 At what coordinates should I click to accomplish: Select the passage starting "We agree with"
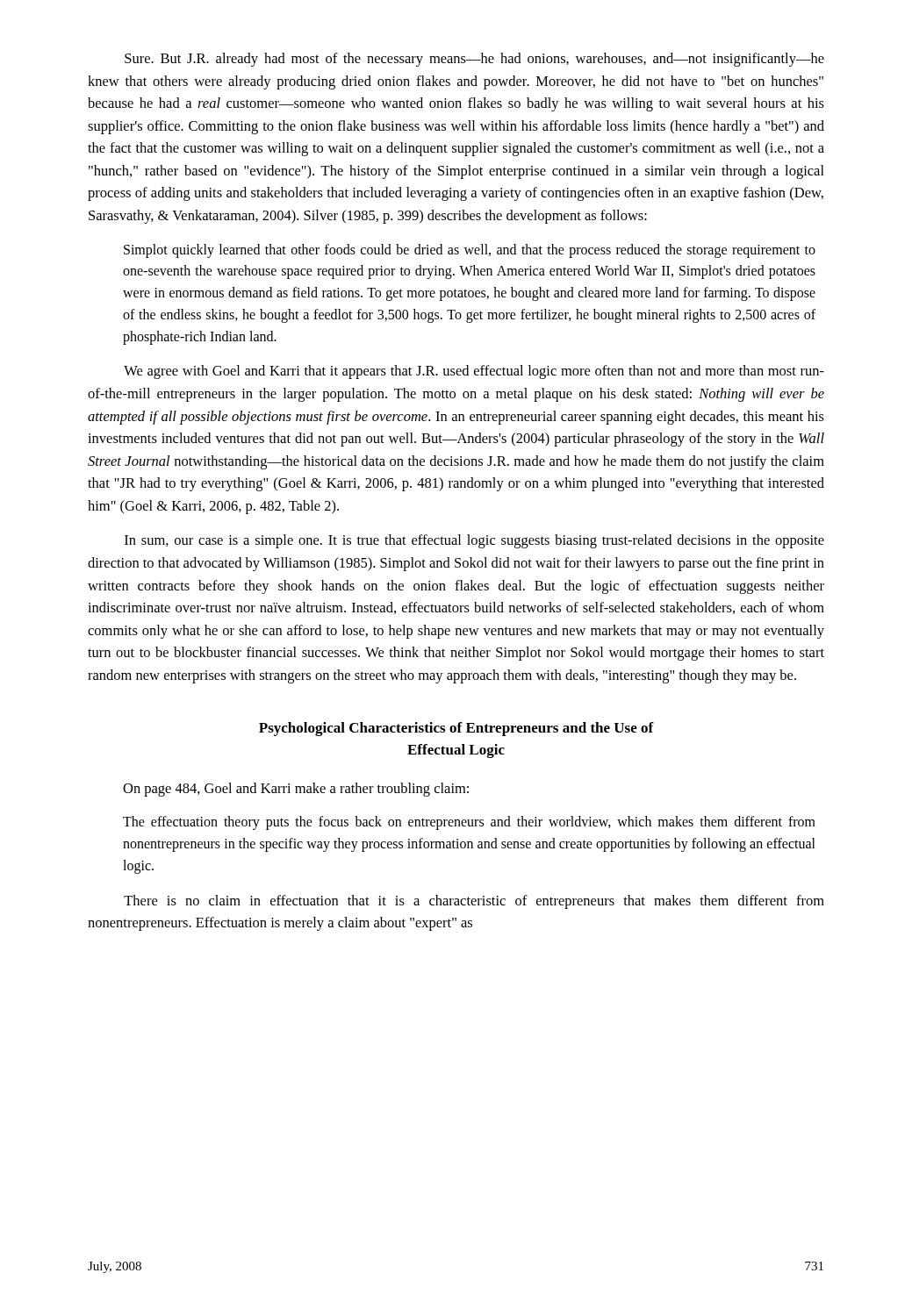tap(456, 438)
